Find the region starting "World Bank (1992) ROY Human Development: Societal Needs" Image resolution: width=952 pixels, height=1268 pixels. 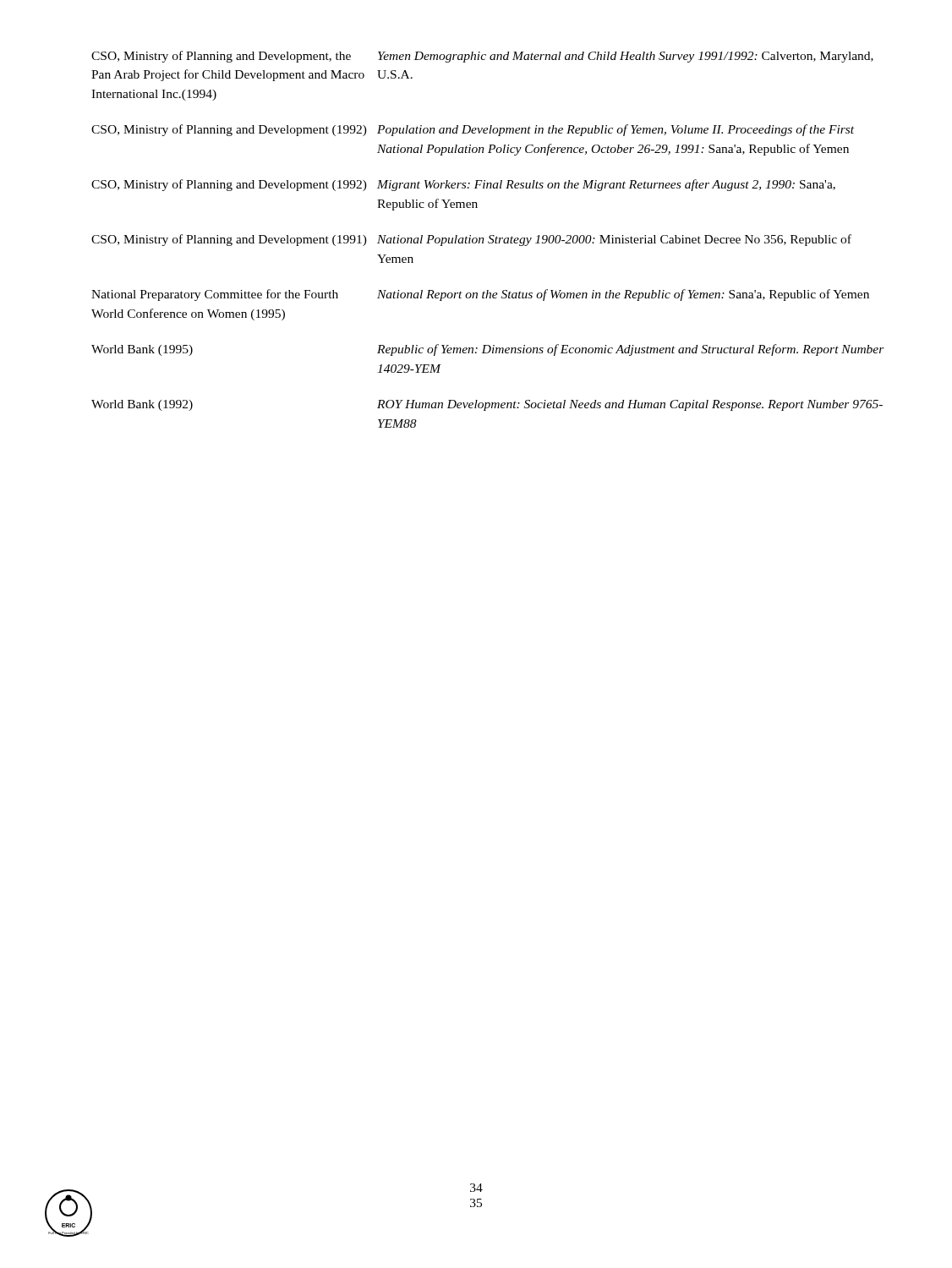pos(488,414)
